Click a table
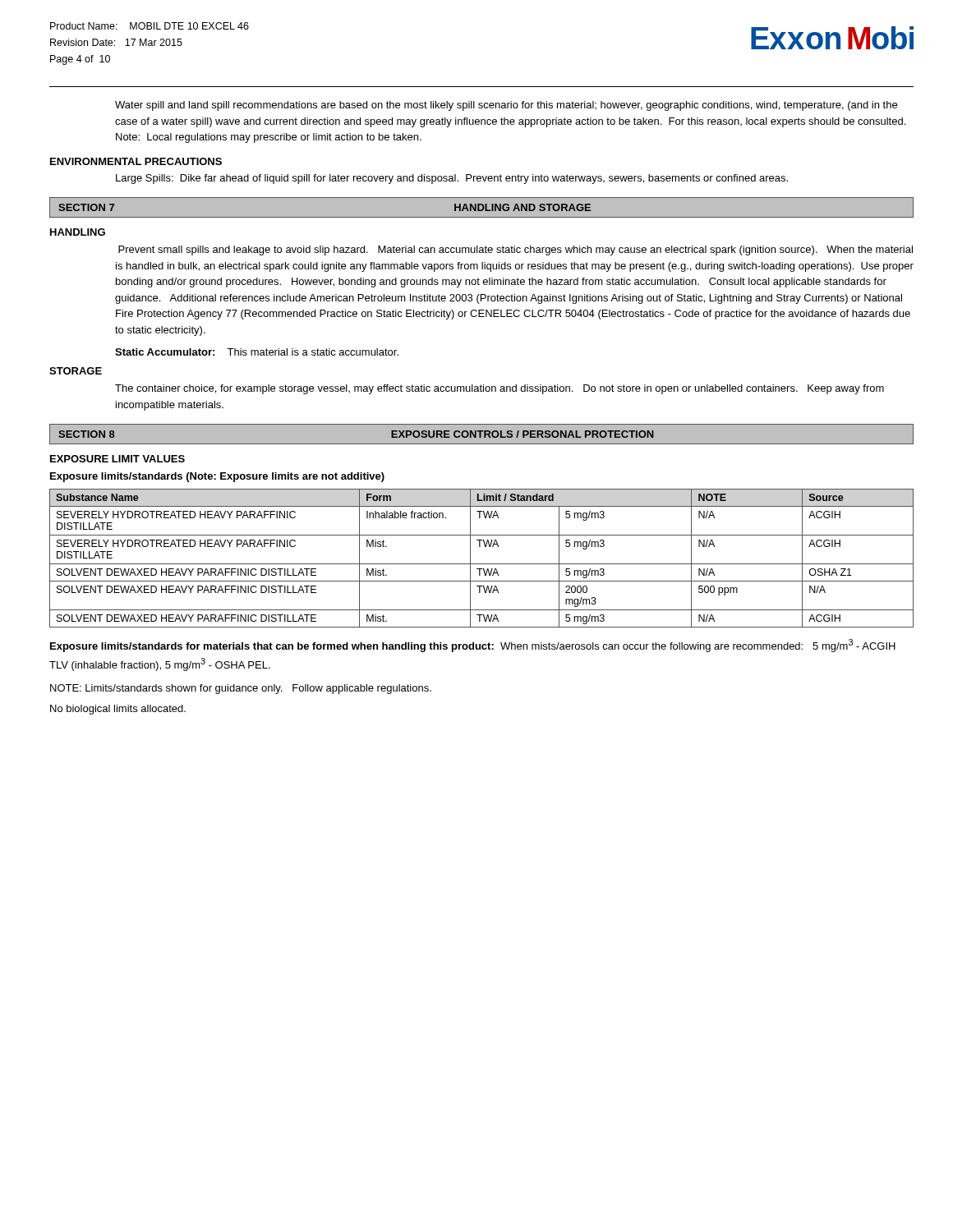Screen dimensions: 1232x953 click(481, 558)
